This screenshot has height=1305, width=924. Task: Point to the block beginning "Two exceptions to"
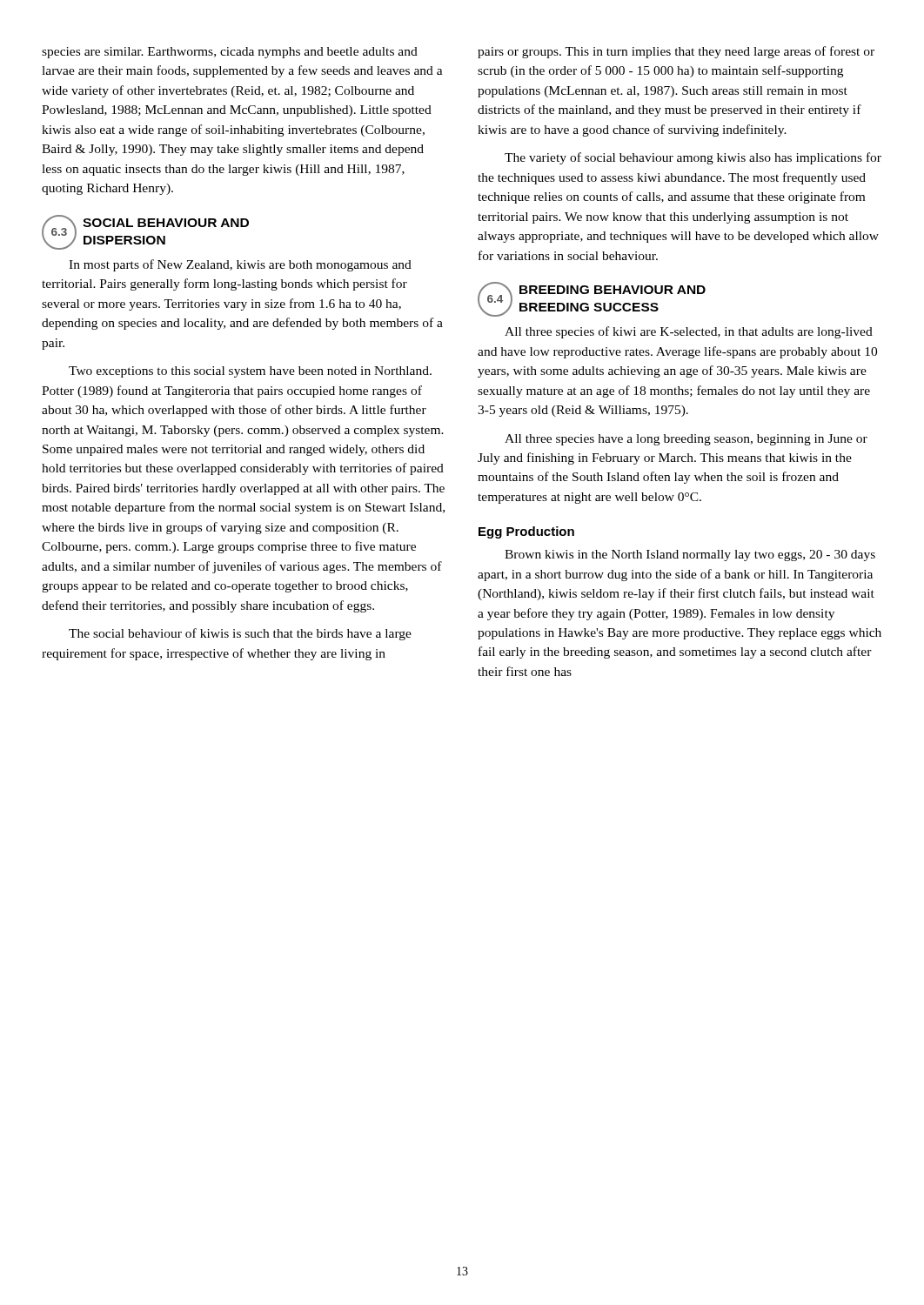(x=244, y=488)
